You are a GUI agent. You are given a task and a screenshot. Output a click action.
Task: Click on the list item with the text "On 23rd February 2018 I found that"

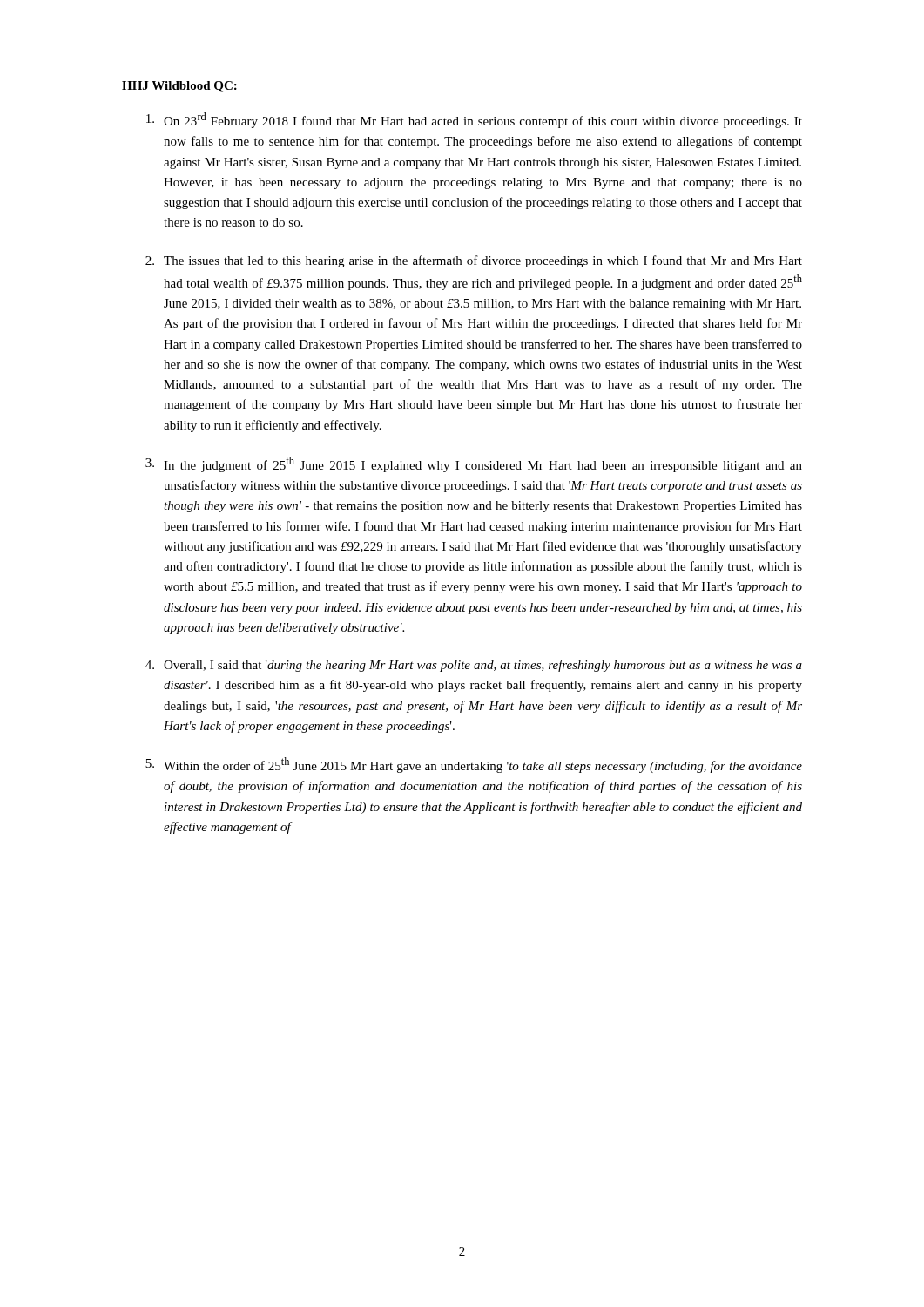(x=483, y=171)
